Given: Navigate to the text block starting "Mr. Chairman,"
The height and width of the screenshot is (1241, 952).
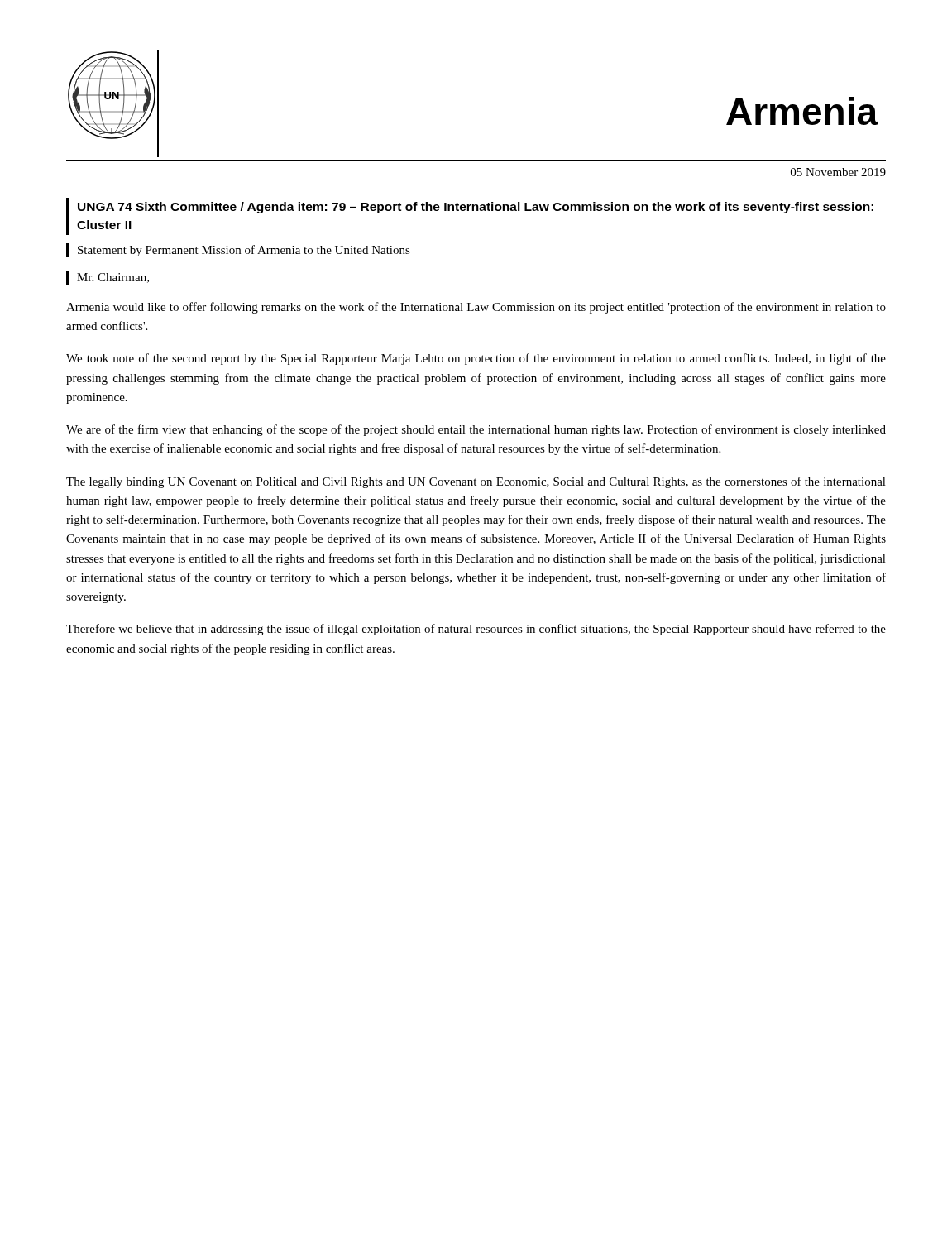Looking at the screenshot, I should tap(113, 277).
